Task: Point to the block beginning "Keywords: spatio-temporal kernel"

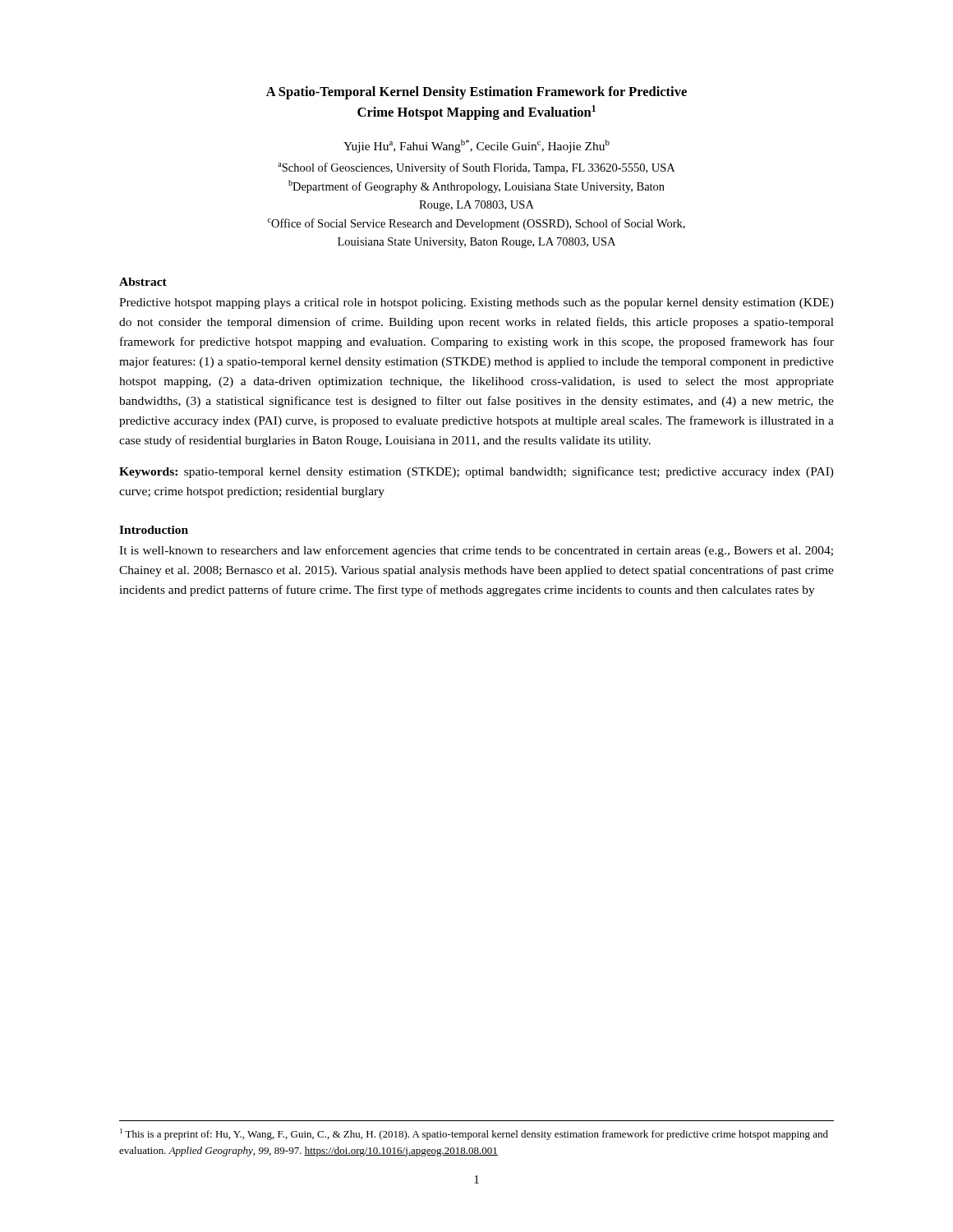Action: tap(476, 481)
